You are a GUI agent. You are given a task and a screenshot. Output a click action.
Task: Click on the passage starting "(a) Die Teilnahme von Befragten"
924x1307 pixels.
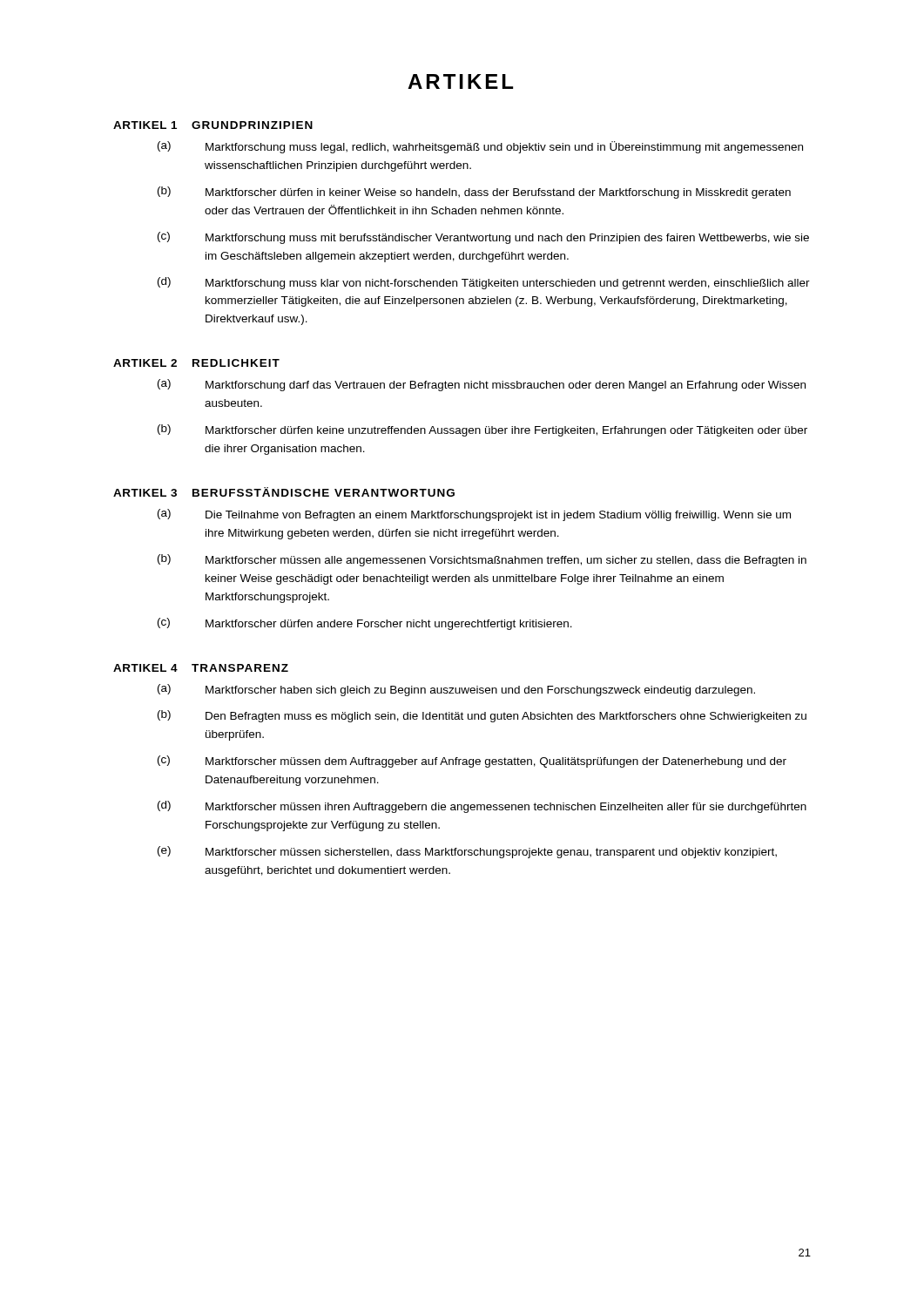click(484, 524)
